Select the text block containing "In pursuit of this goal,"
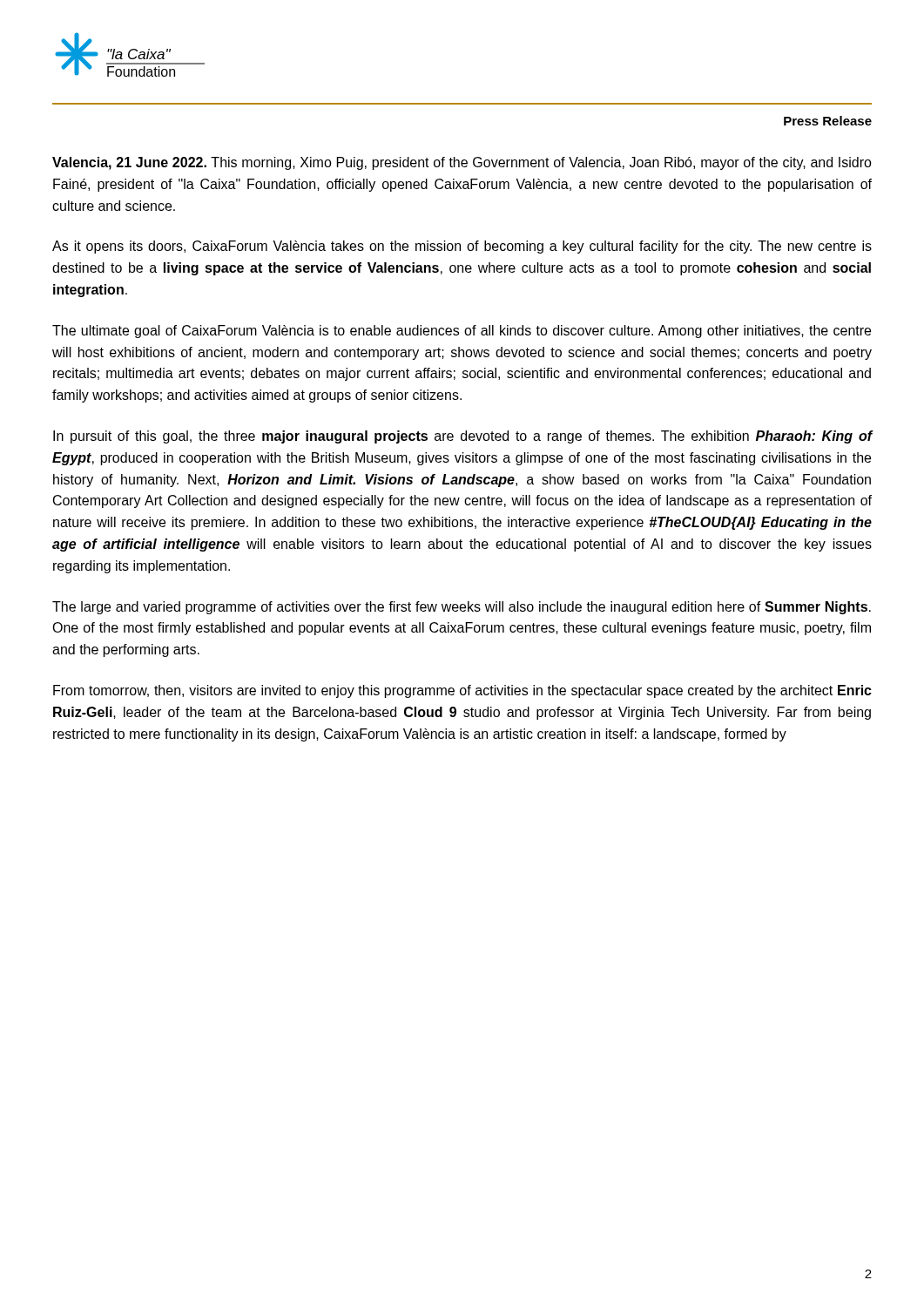924x1307 pixels. (x=462, y=501)
